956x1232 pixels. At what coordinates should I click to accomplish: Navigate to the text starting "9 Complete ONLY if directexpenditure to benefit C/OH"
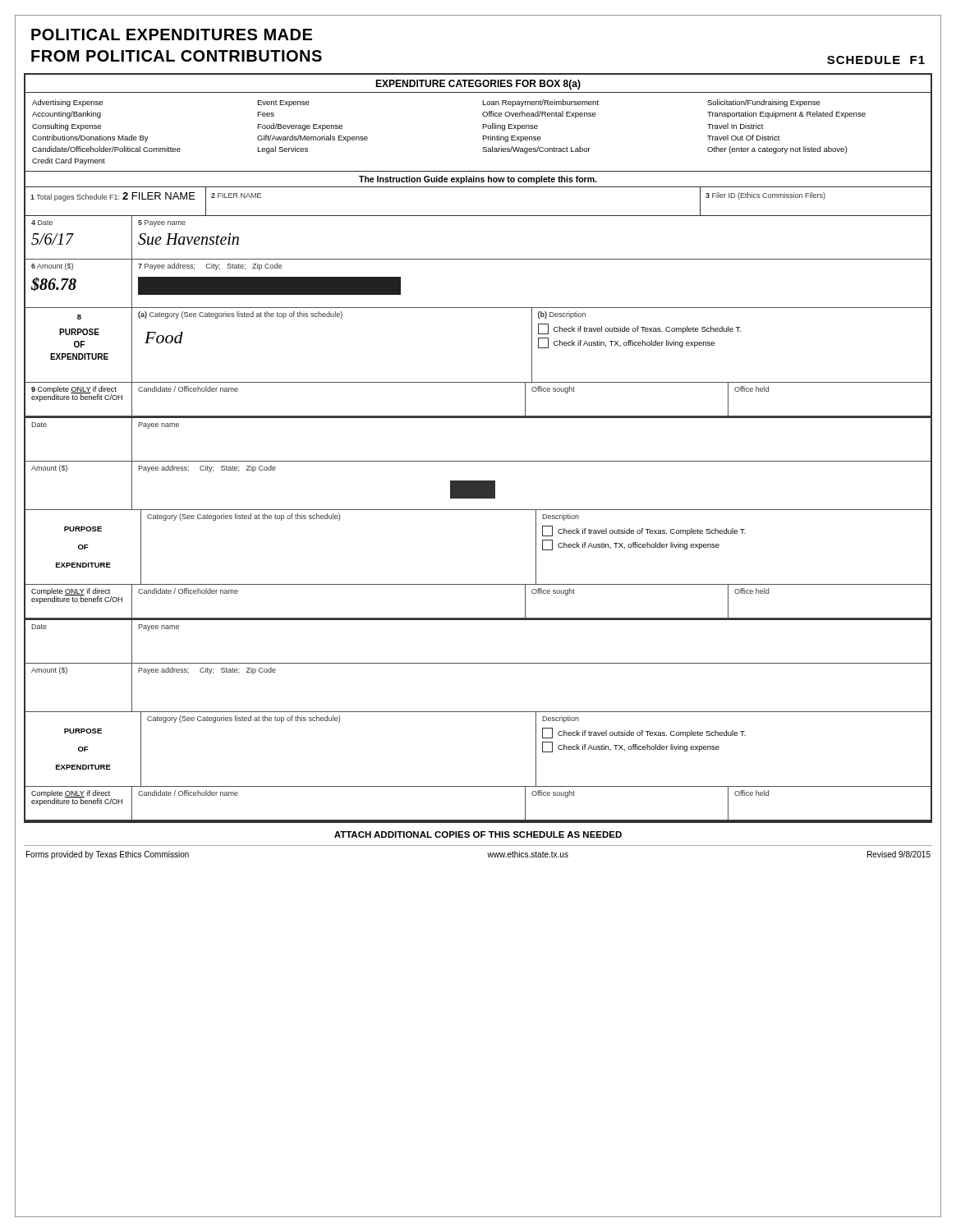(77, 393)
